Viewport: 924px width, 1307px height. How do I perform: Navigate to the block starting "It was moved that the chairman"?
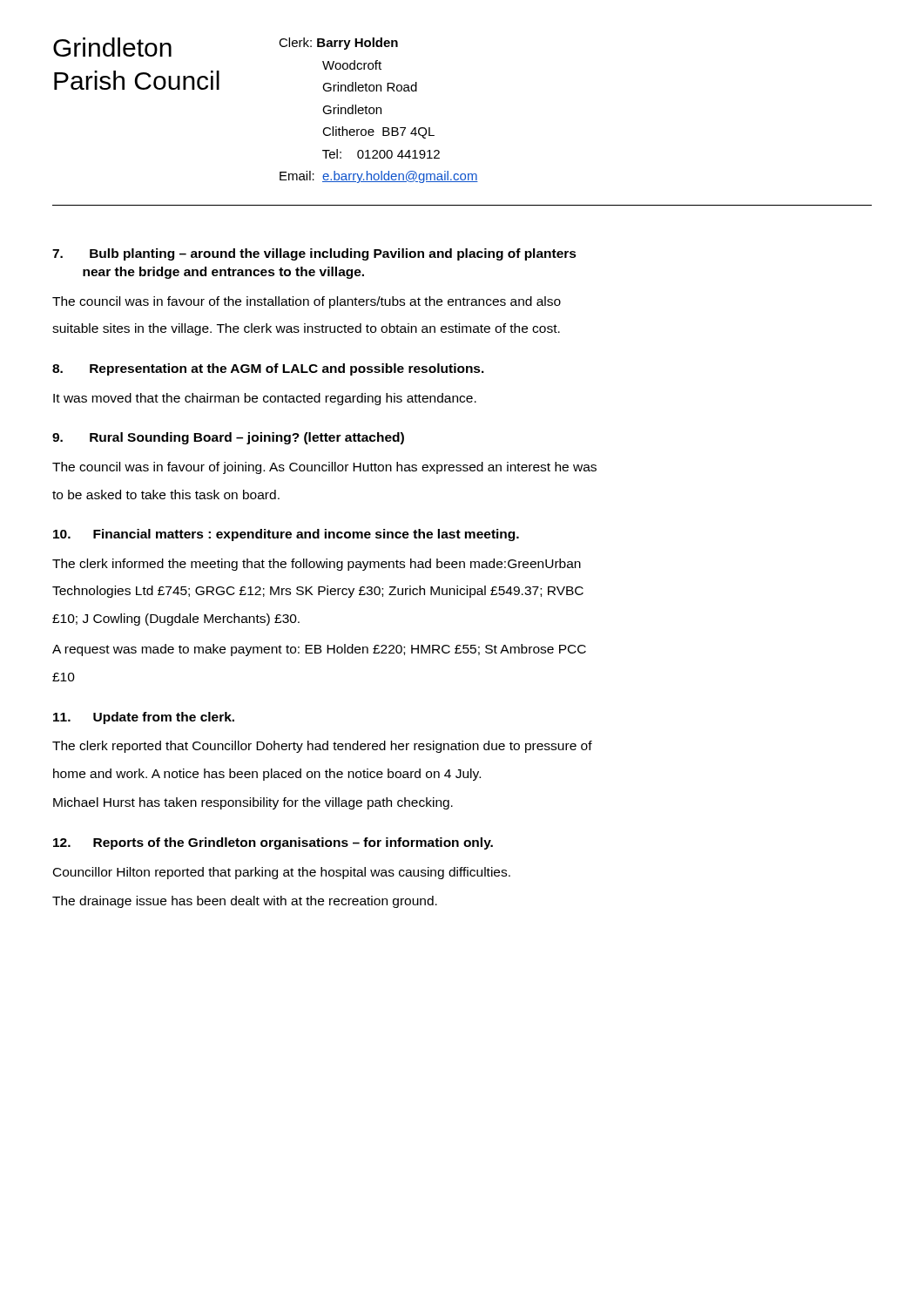point(265,398)
